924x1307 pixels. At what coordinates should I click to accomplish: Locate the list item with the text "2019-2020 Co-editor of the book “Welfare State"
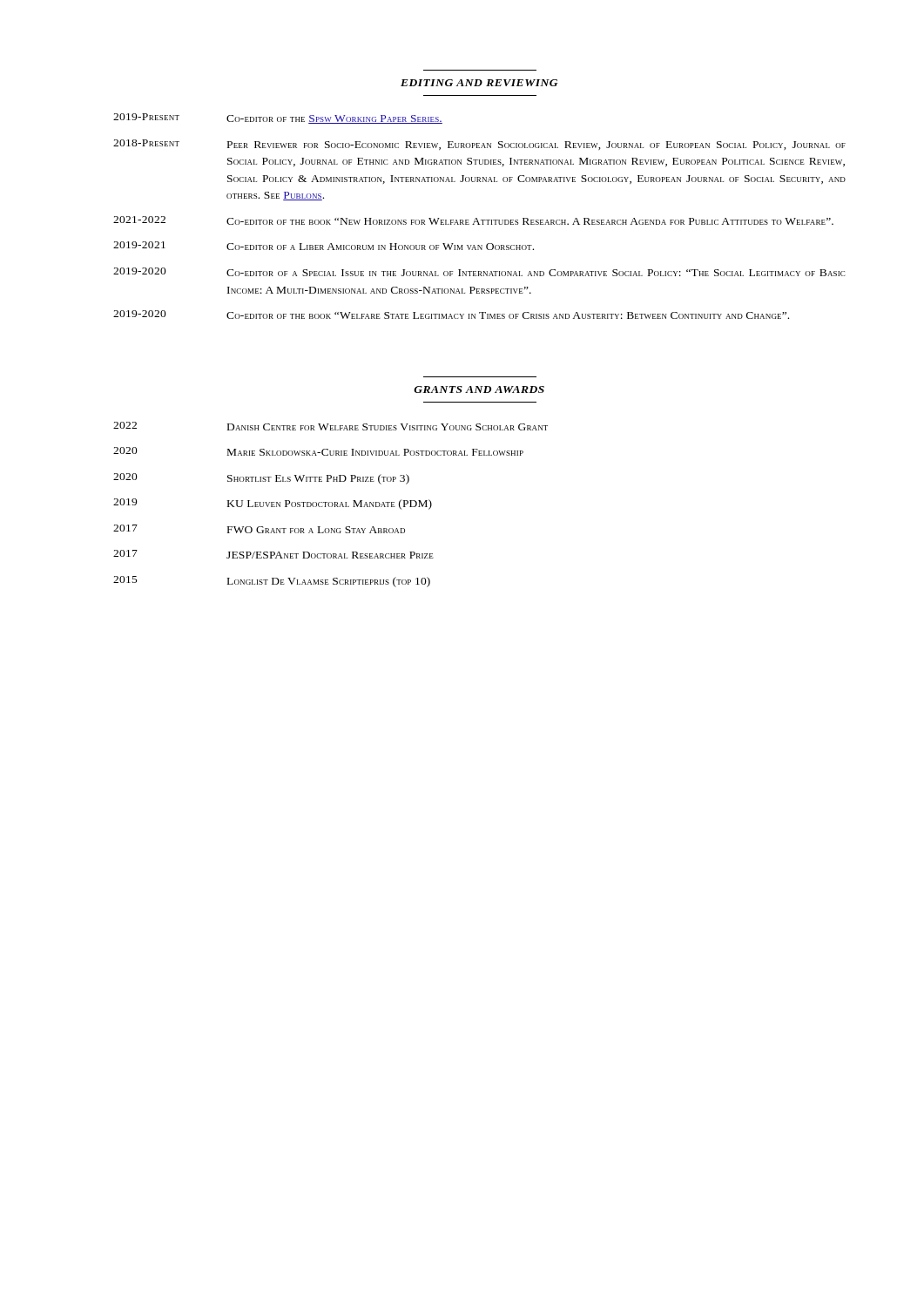click(479, 315)
